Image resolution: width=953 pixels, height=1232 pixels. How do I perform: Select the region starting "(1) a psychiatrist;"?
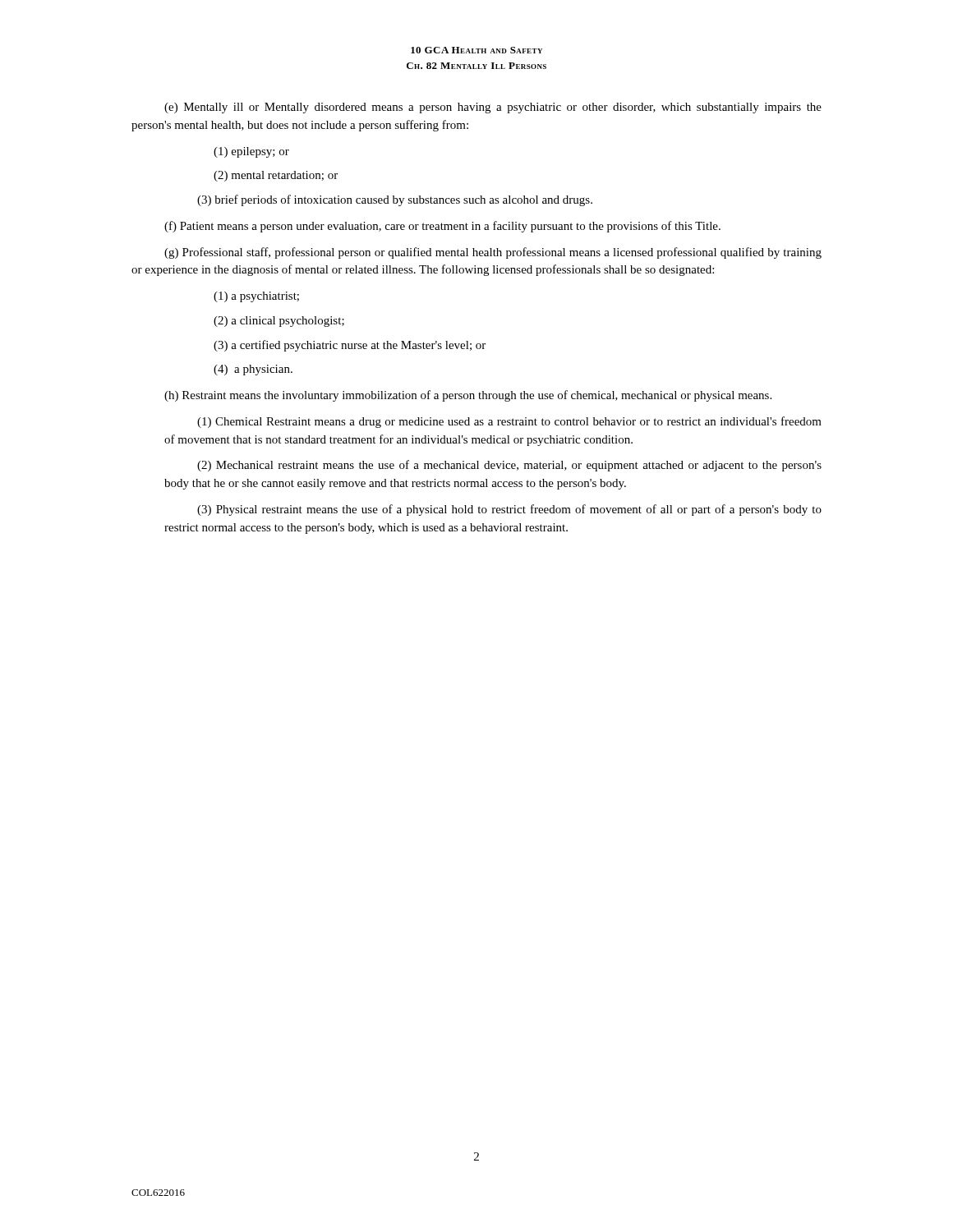257,296
